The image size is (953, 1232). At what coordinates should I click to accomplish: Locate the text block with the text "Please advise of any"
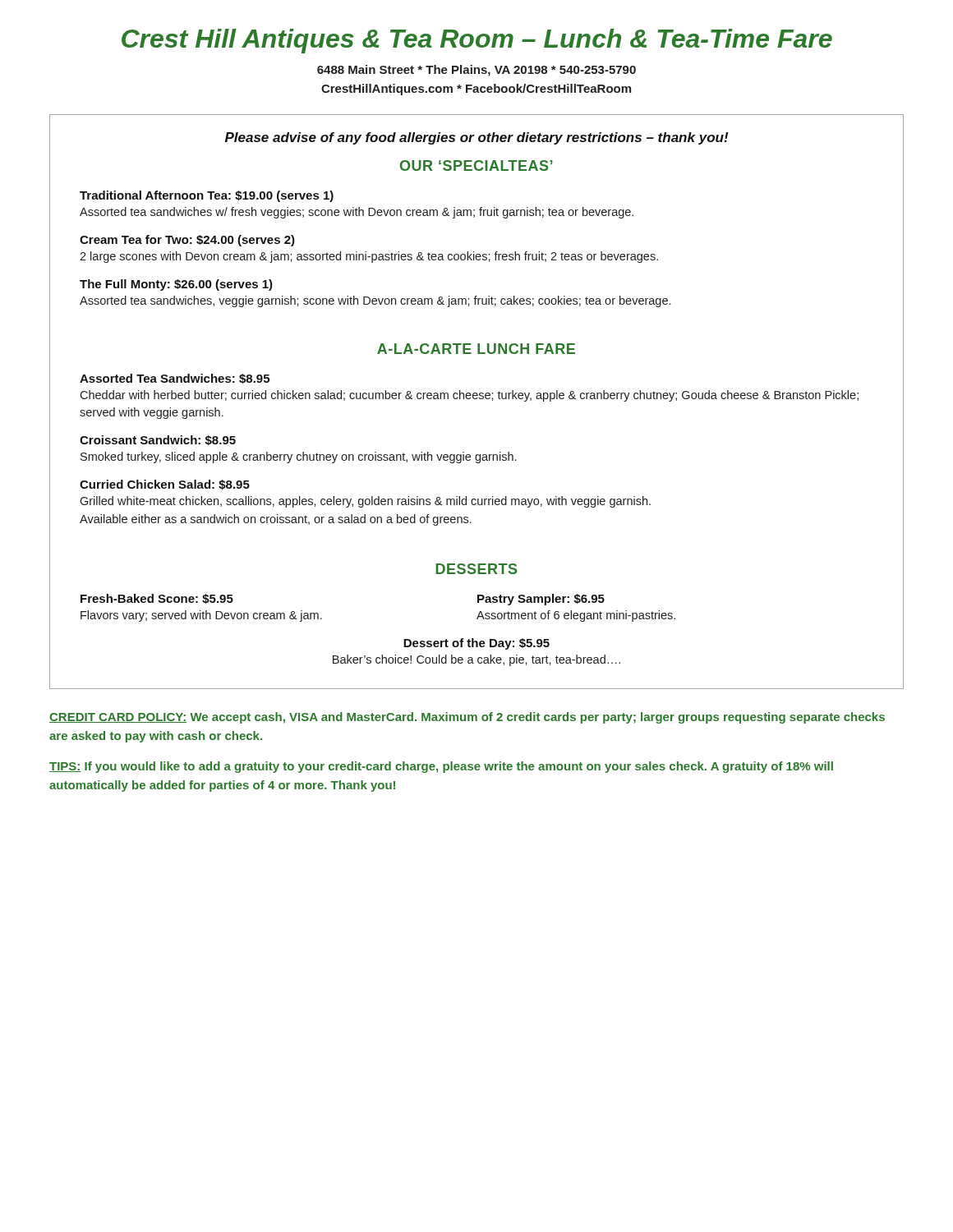pyautogui.click(x=476, y=138)
